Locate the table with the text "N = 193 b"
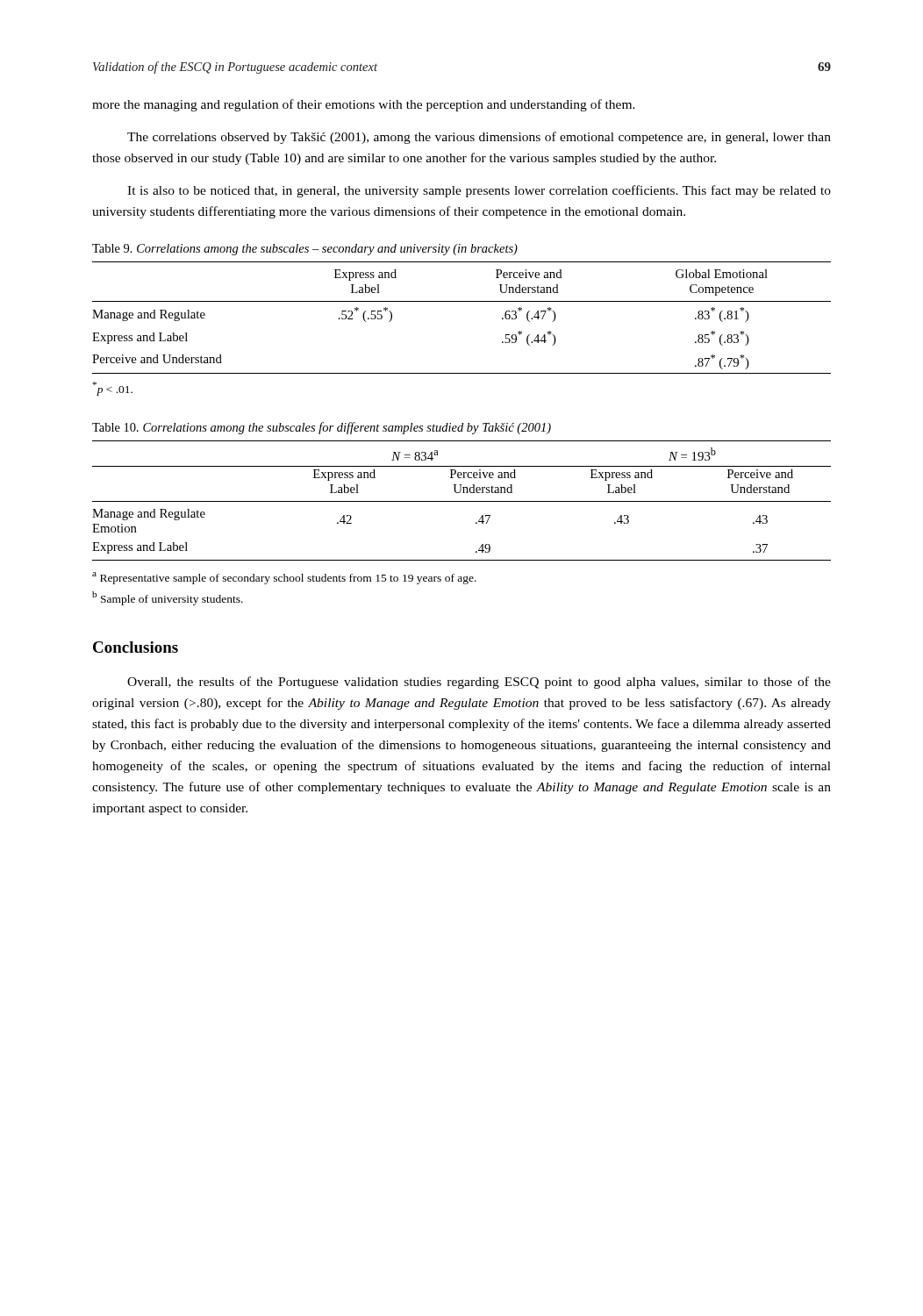Screen dimensions: 1316x923 click(x=462, y=501)
